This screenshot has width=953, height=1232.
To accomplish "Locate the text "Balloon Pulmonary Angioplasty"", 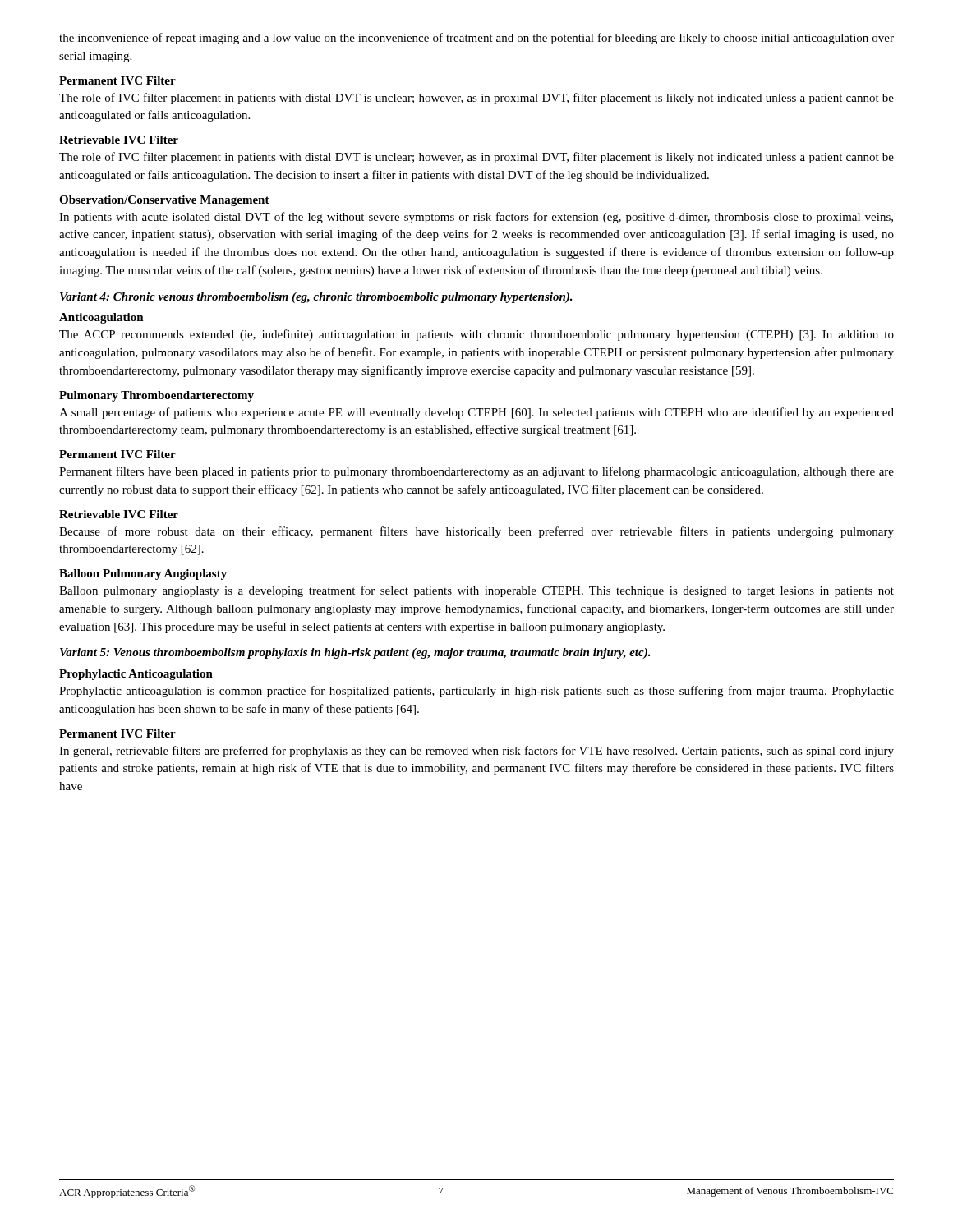I will point(143,573).
